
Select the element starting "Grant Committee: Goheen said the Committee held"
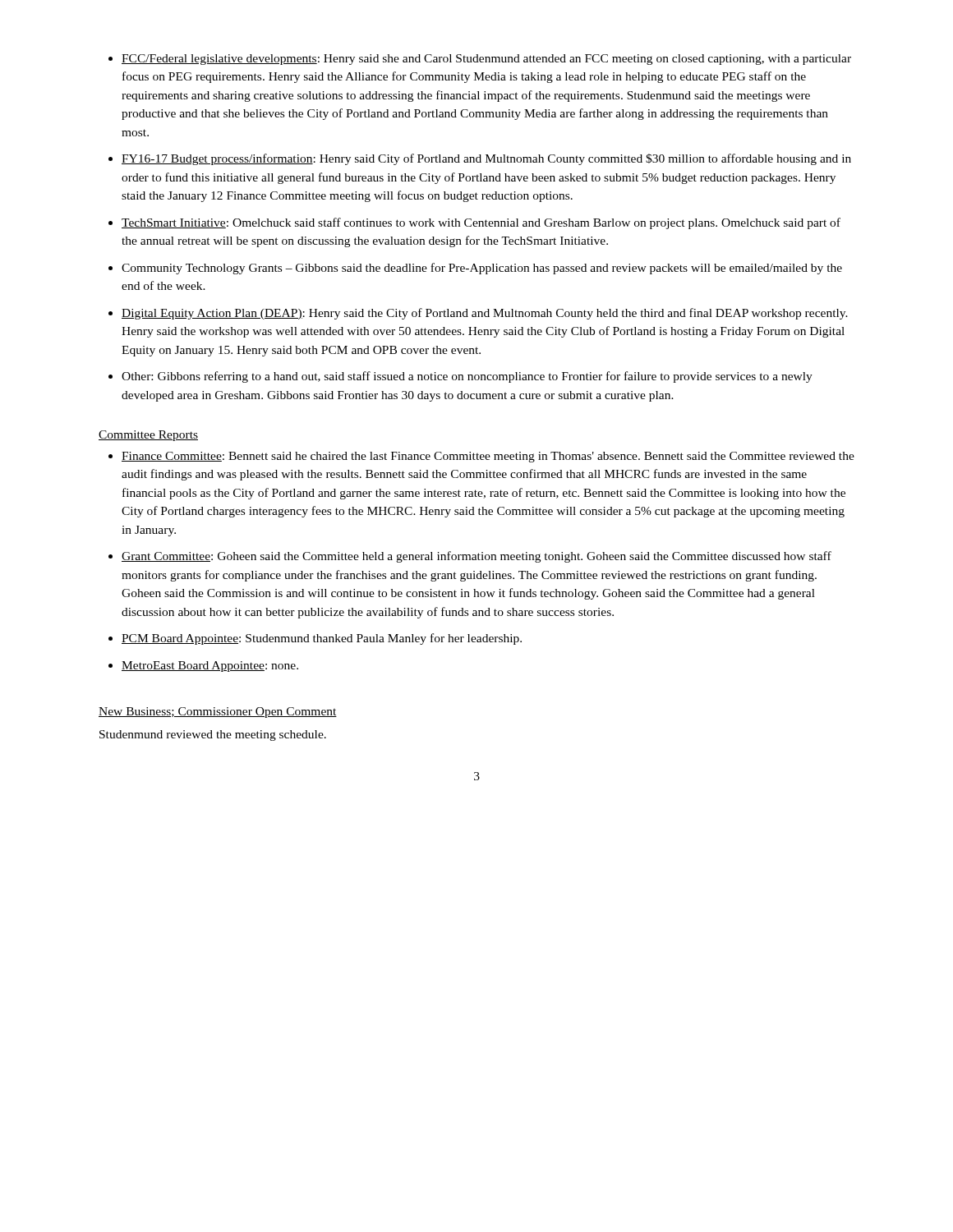(476, 584)
